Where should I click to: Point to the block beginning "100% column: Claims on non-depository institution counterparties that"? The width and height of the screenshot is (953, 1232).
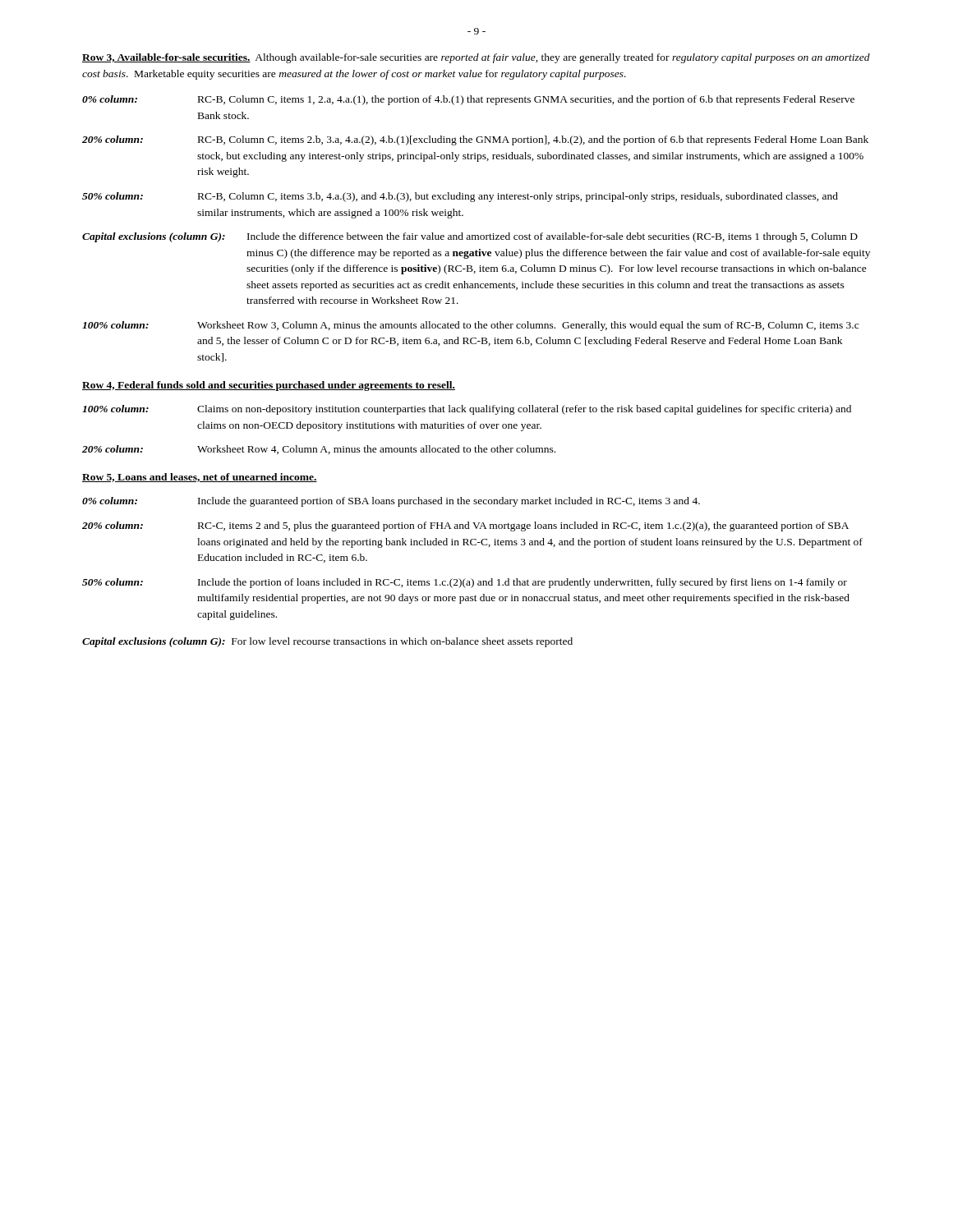coord(476,417)
